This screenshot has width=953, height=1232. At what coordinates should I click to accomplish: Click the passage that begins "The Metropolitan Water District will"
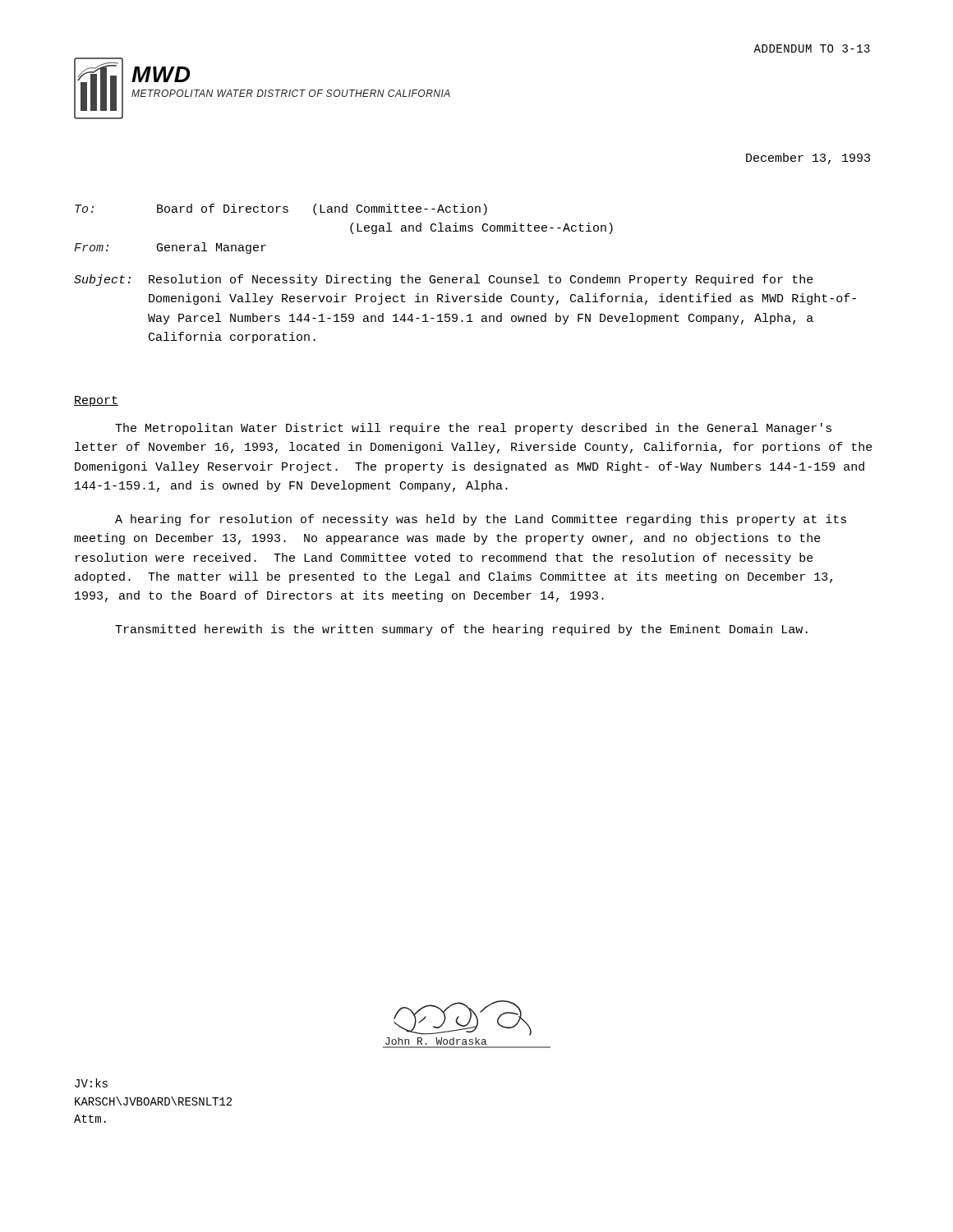tap(473, 458)
